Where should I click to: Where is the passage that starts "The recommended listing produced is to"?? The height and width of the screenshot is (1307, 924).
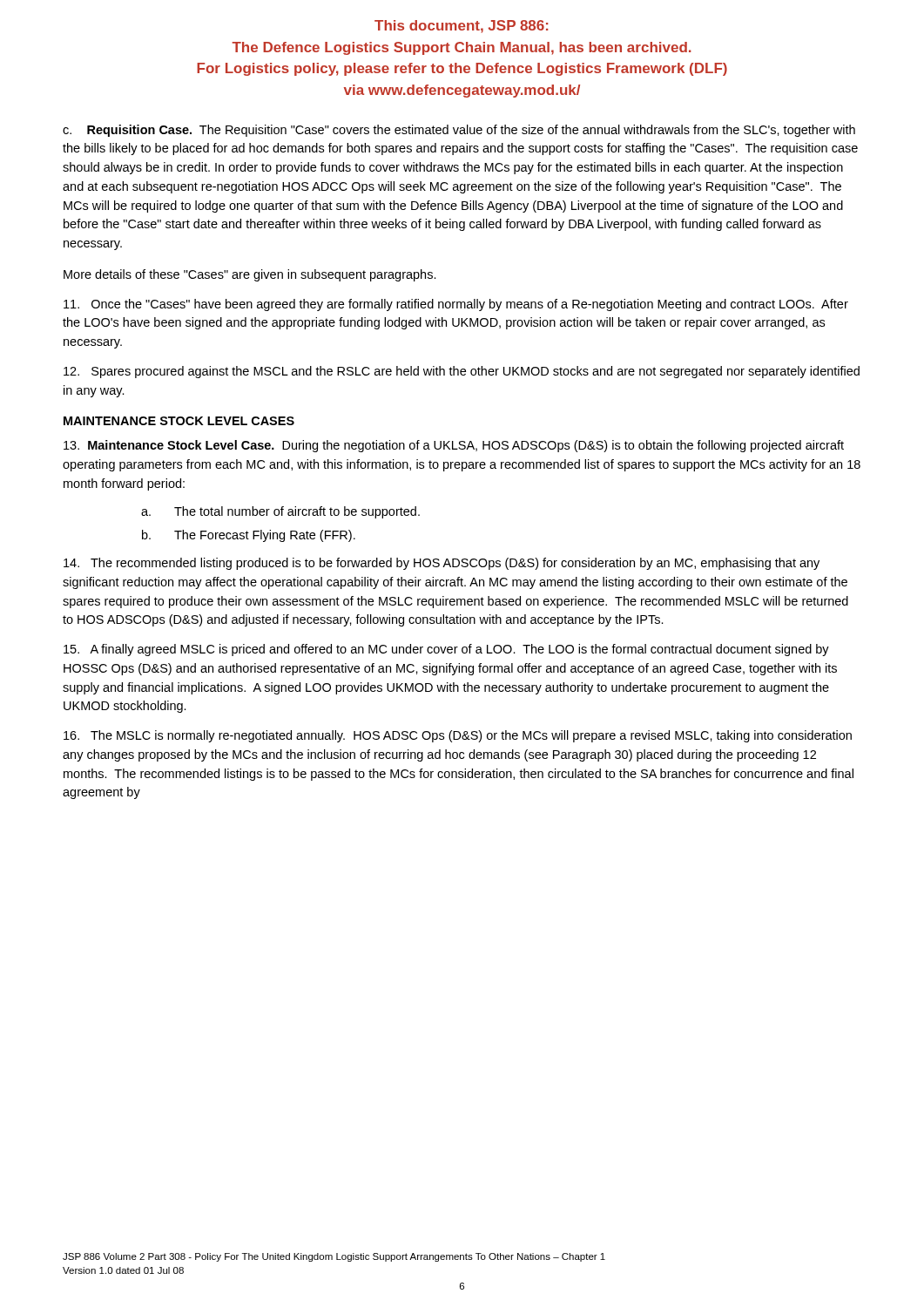(456, 591)
